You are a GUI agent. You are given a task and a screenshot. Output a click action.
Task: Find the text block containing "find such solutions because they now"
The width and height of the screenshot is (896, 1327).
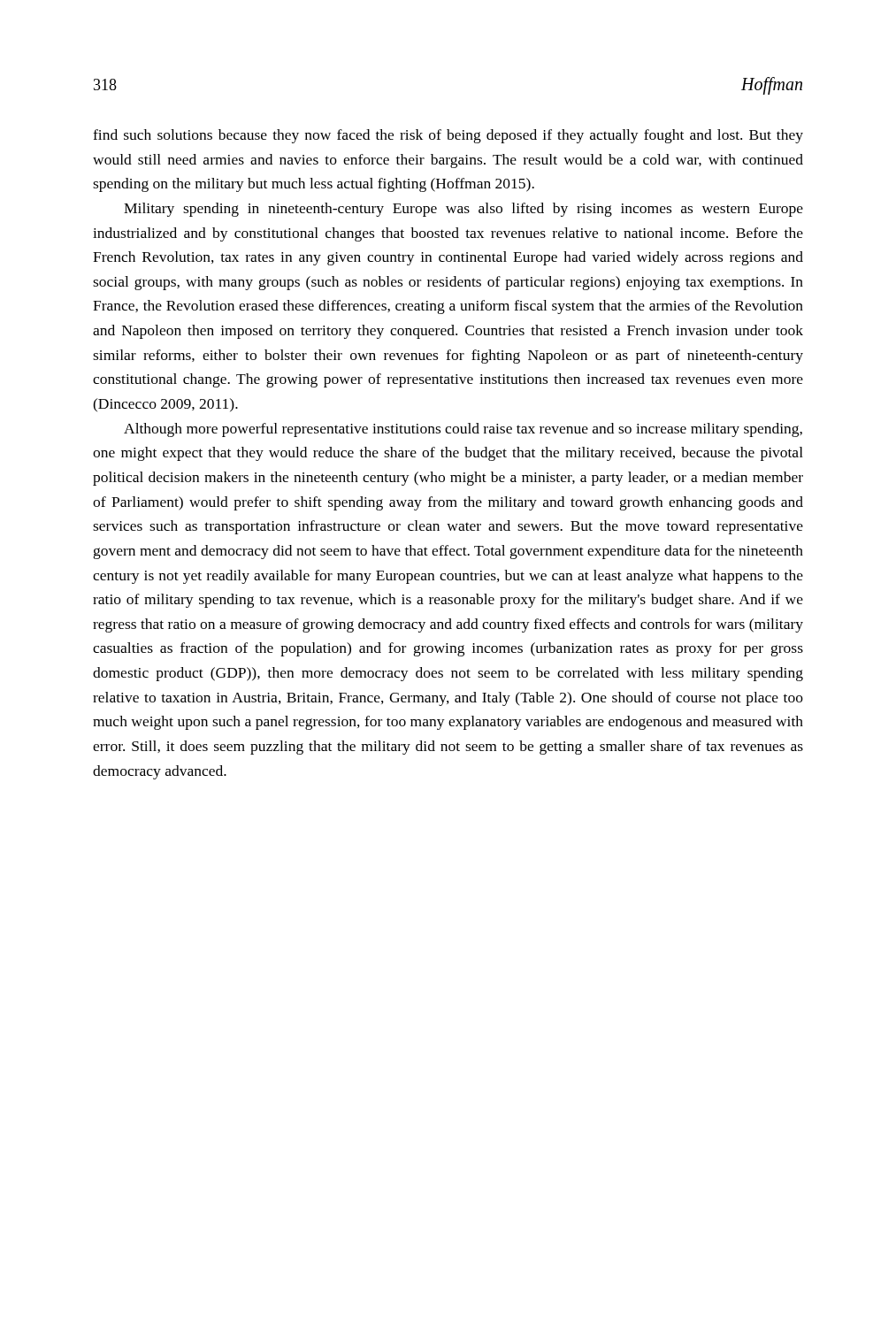[448, 159]
